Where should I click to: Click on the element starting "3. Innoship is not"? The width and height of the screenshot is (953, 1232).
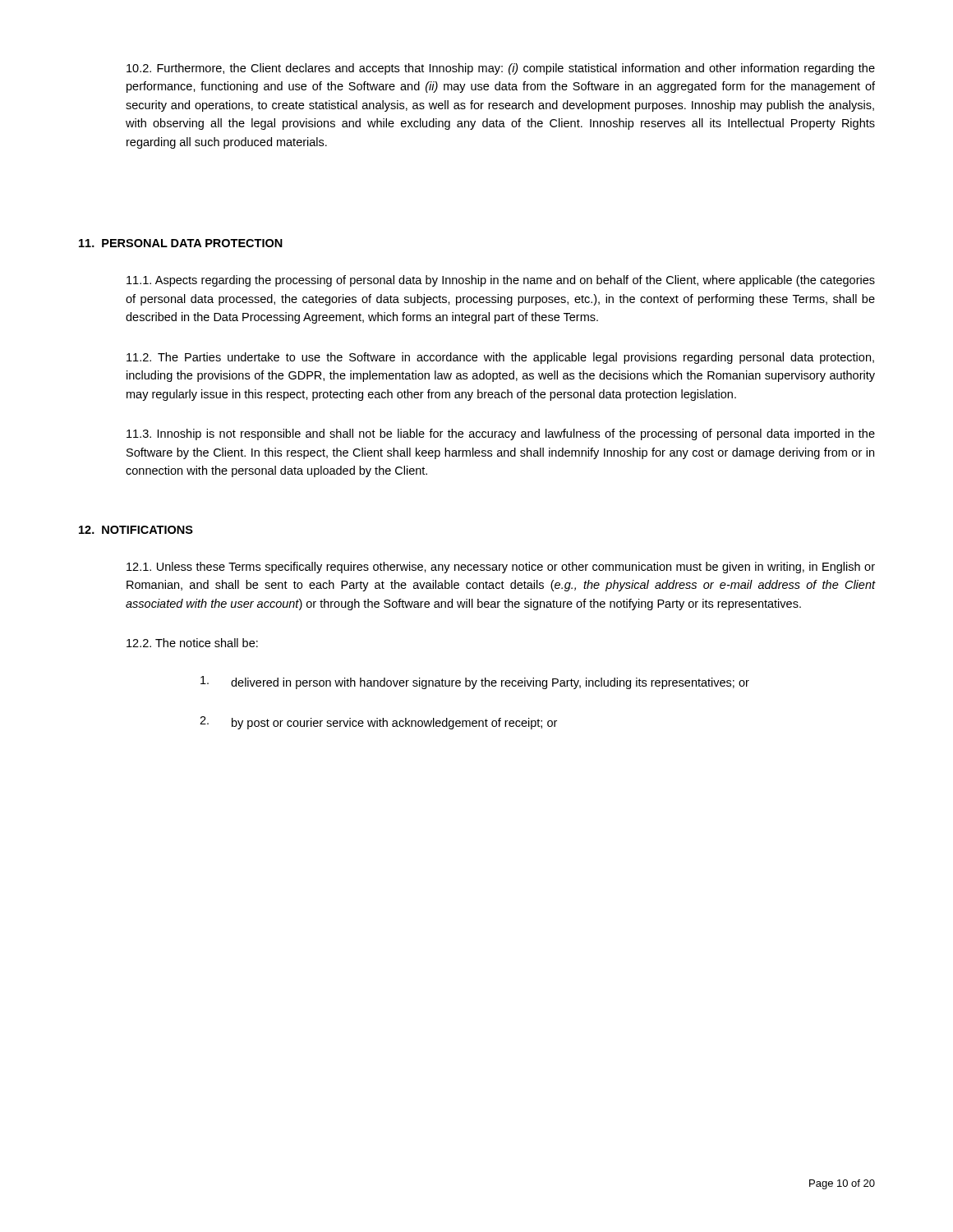click(500, 452)
